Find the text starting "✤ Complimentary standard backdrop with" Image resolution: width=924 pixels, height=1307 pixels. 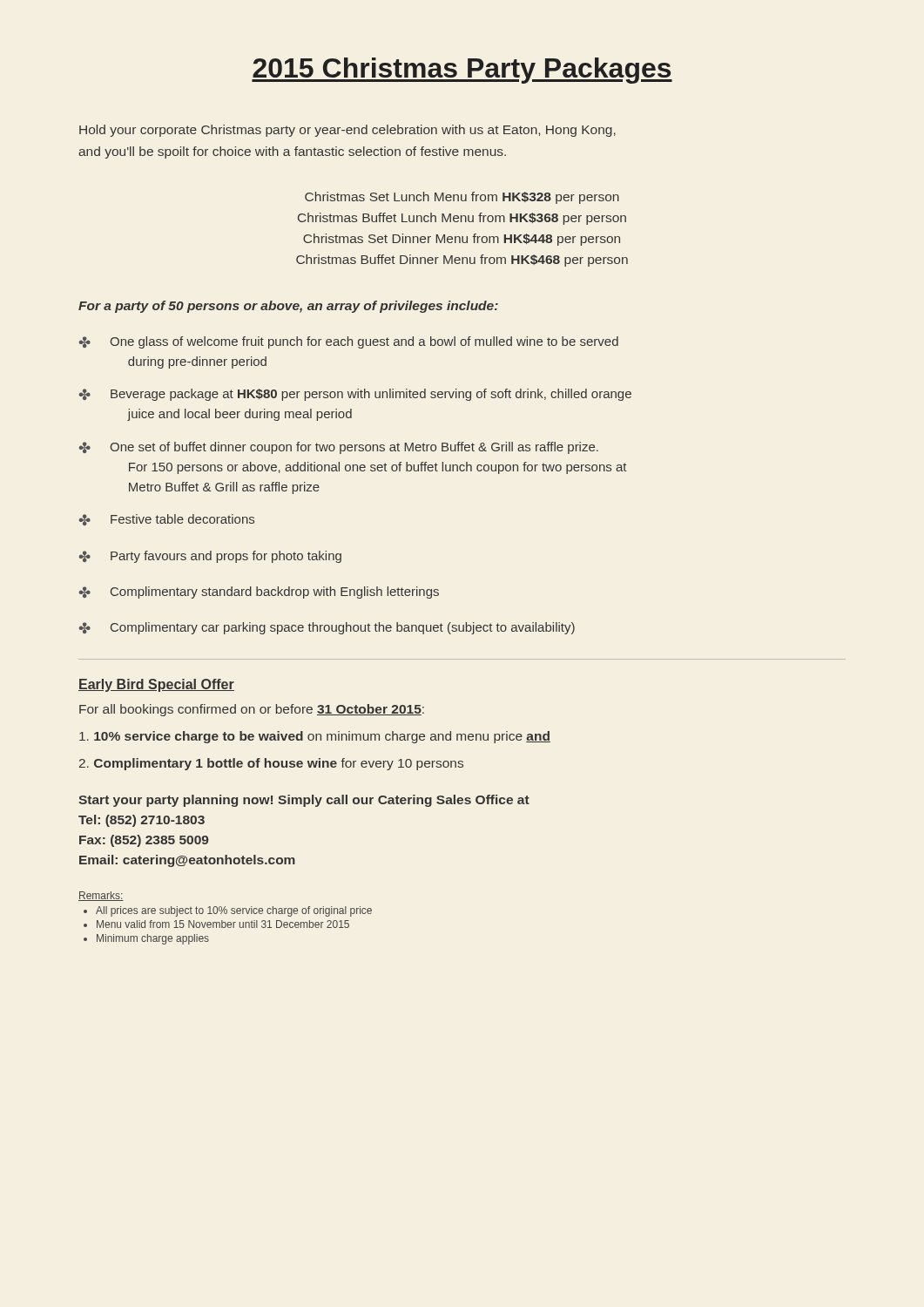coord(259,593)
